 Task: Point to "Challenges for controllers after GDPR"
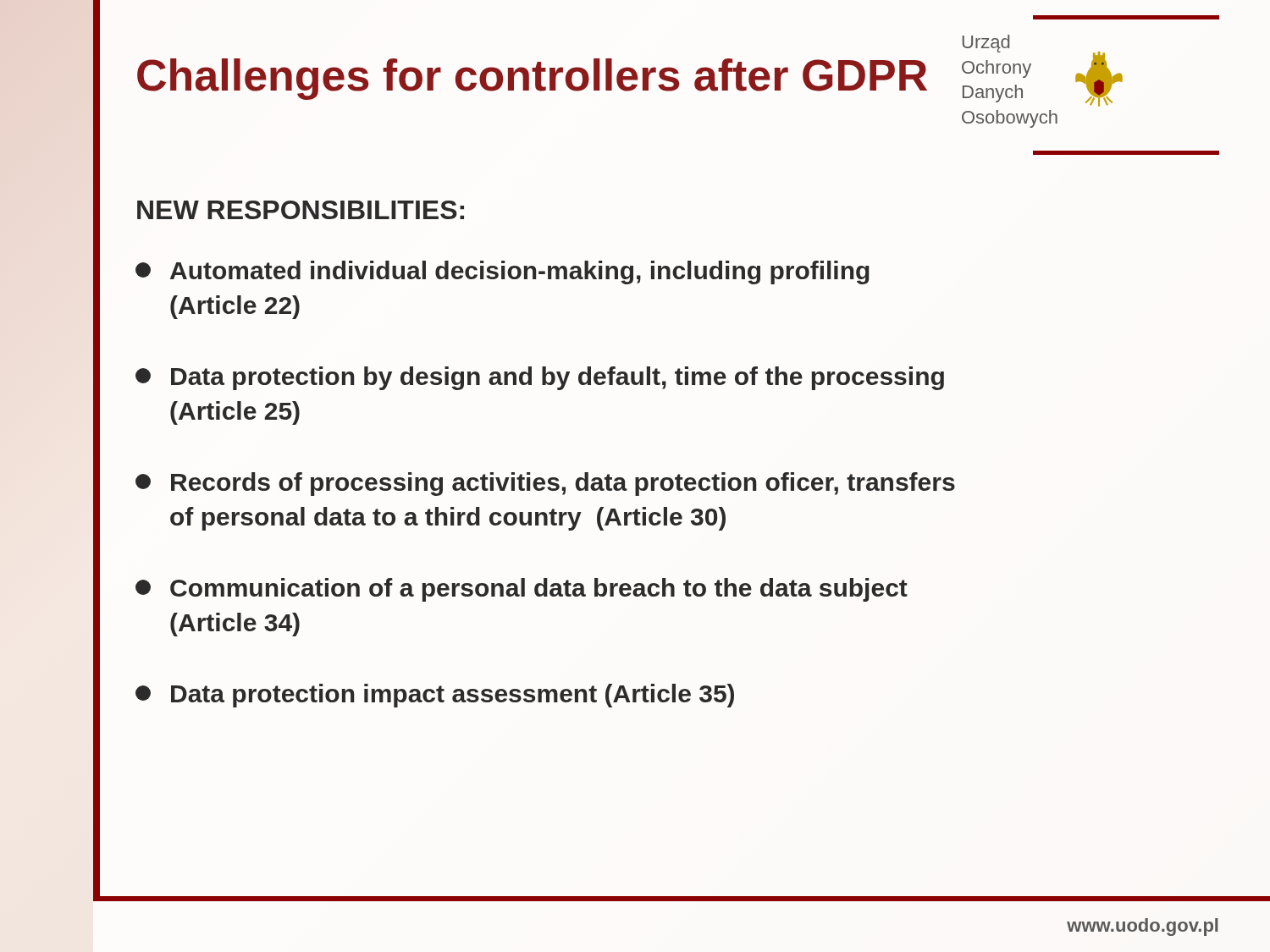532,75
